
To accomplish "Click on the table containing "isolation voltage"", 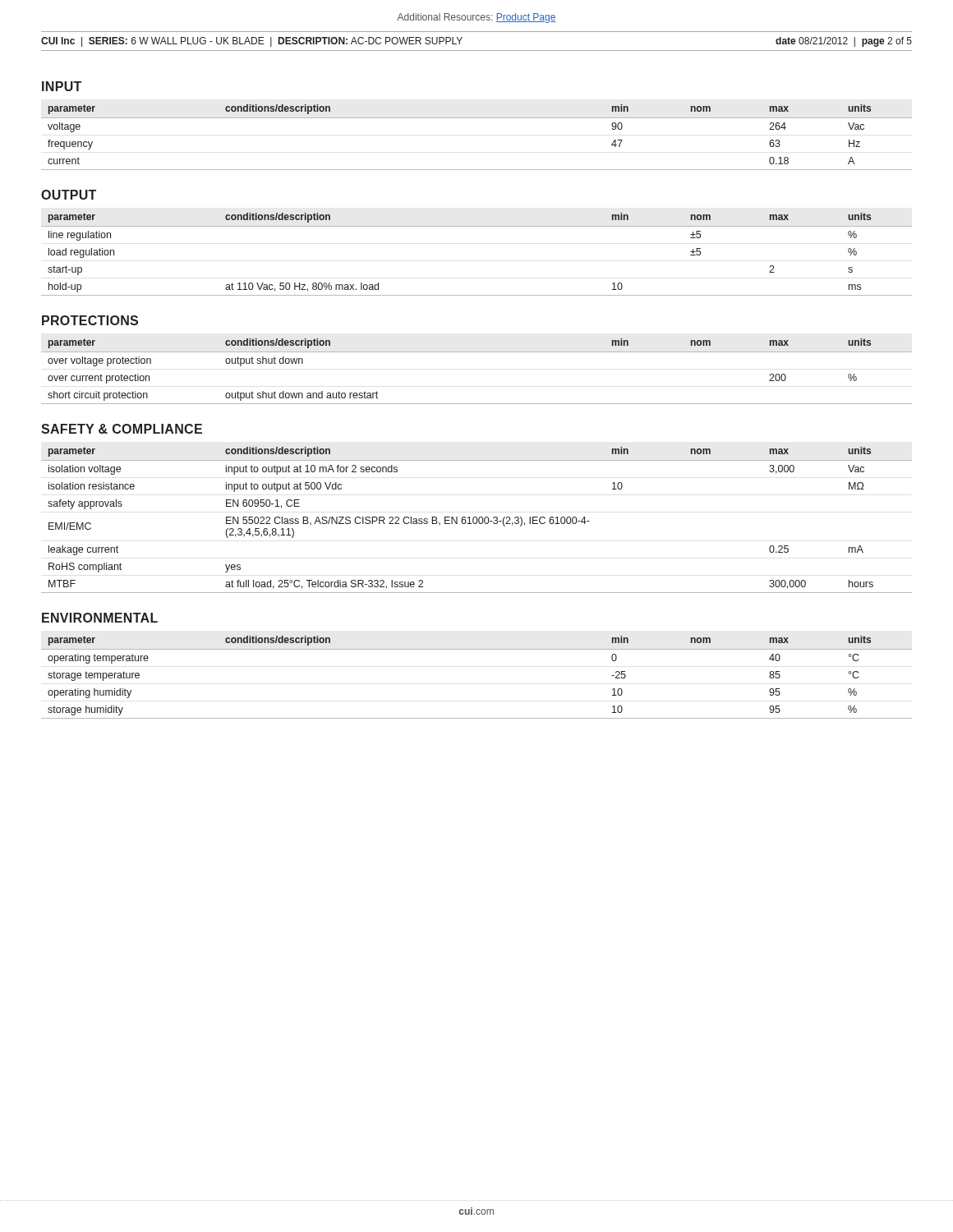I will (x=476, y=517).
